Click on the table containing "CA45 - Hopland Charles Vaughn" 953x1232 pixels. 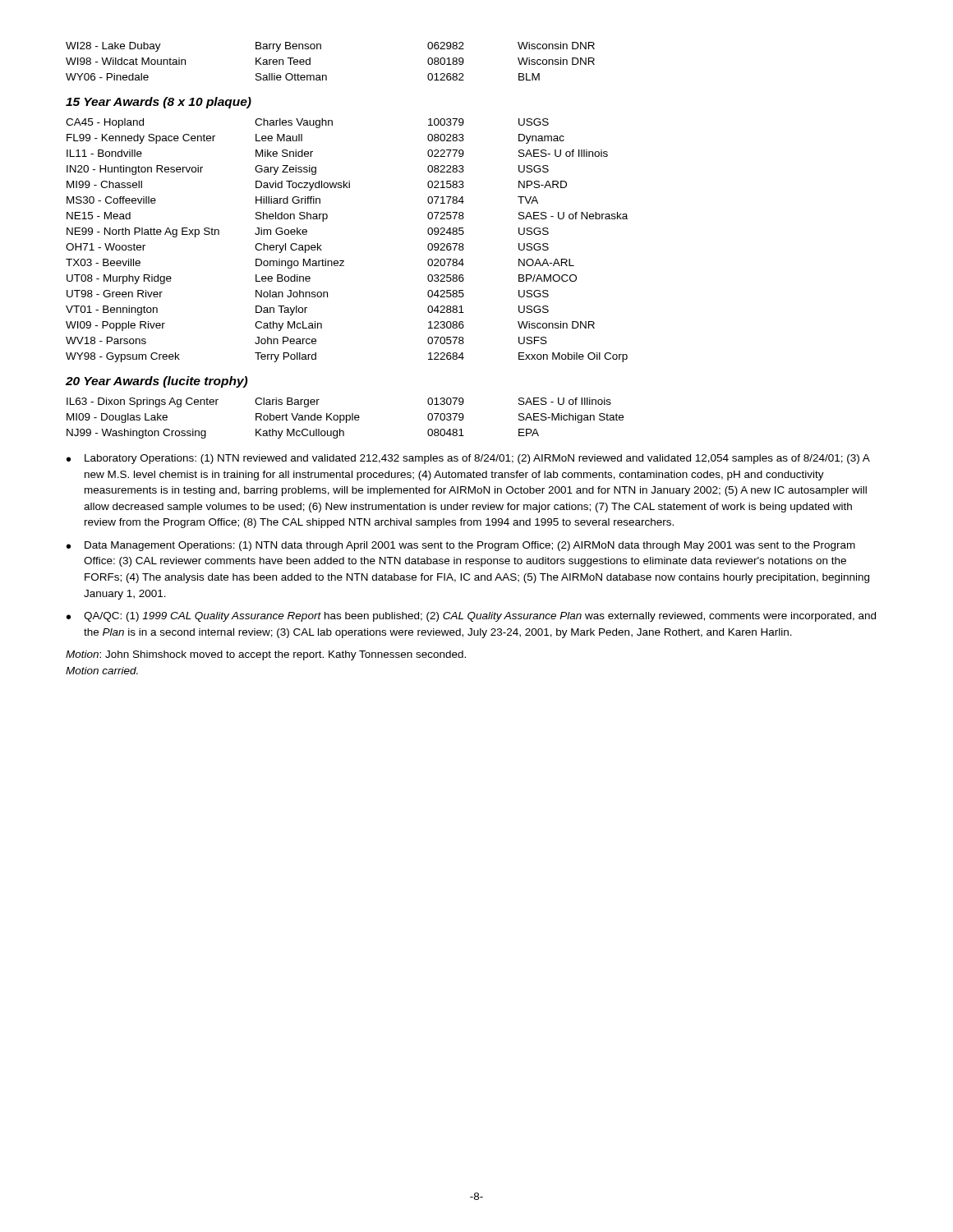pyautogui.click(x=476, y=239)
